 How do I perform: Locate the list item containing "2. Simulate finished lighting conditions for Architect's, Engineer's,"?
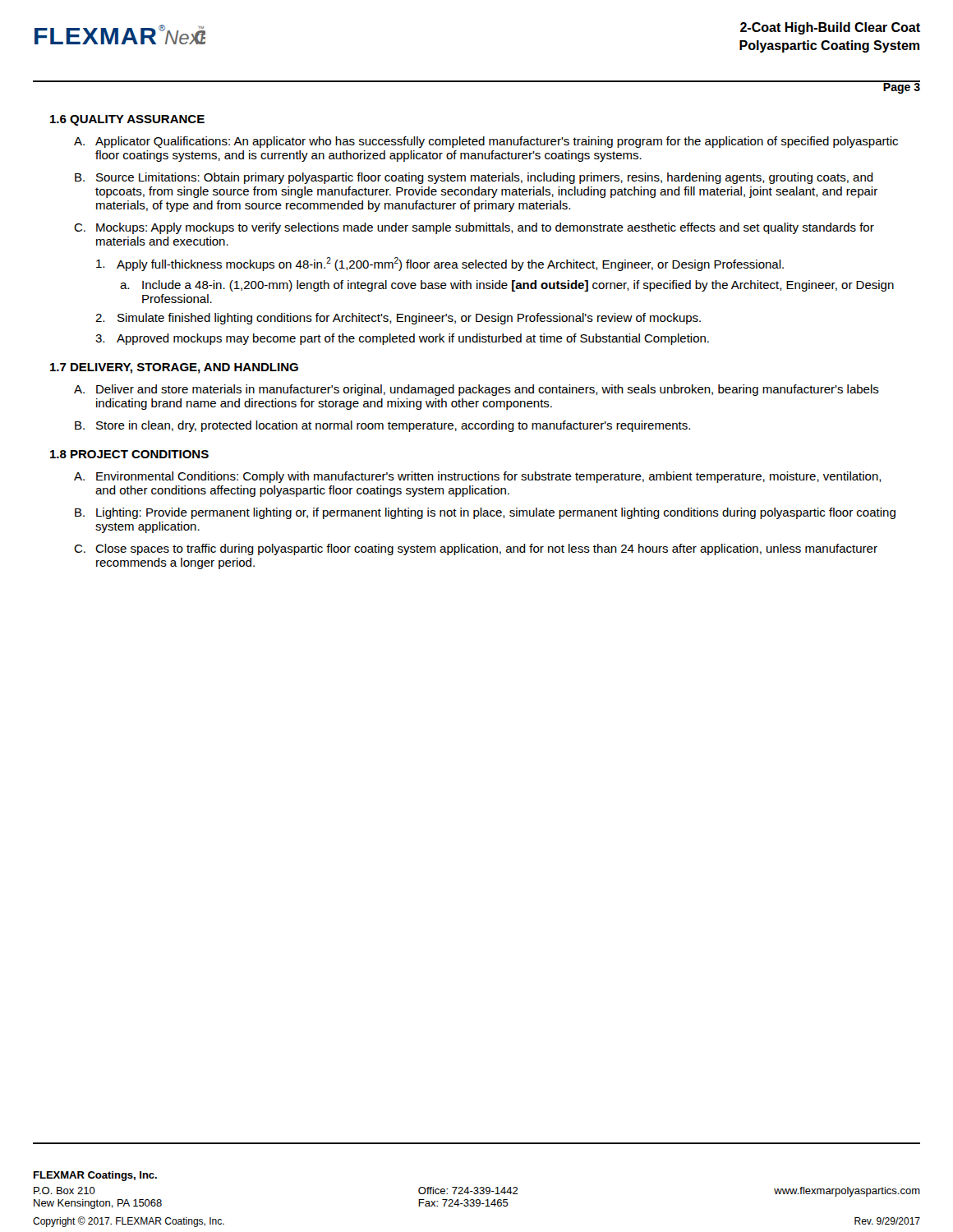[x=500, y=317]
